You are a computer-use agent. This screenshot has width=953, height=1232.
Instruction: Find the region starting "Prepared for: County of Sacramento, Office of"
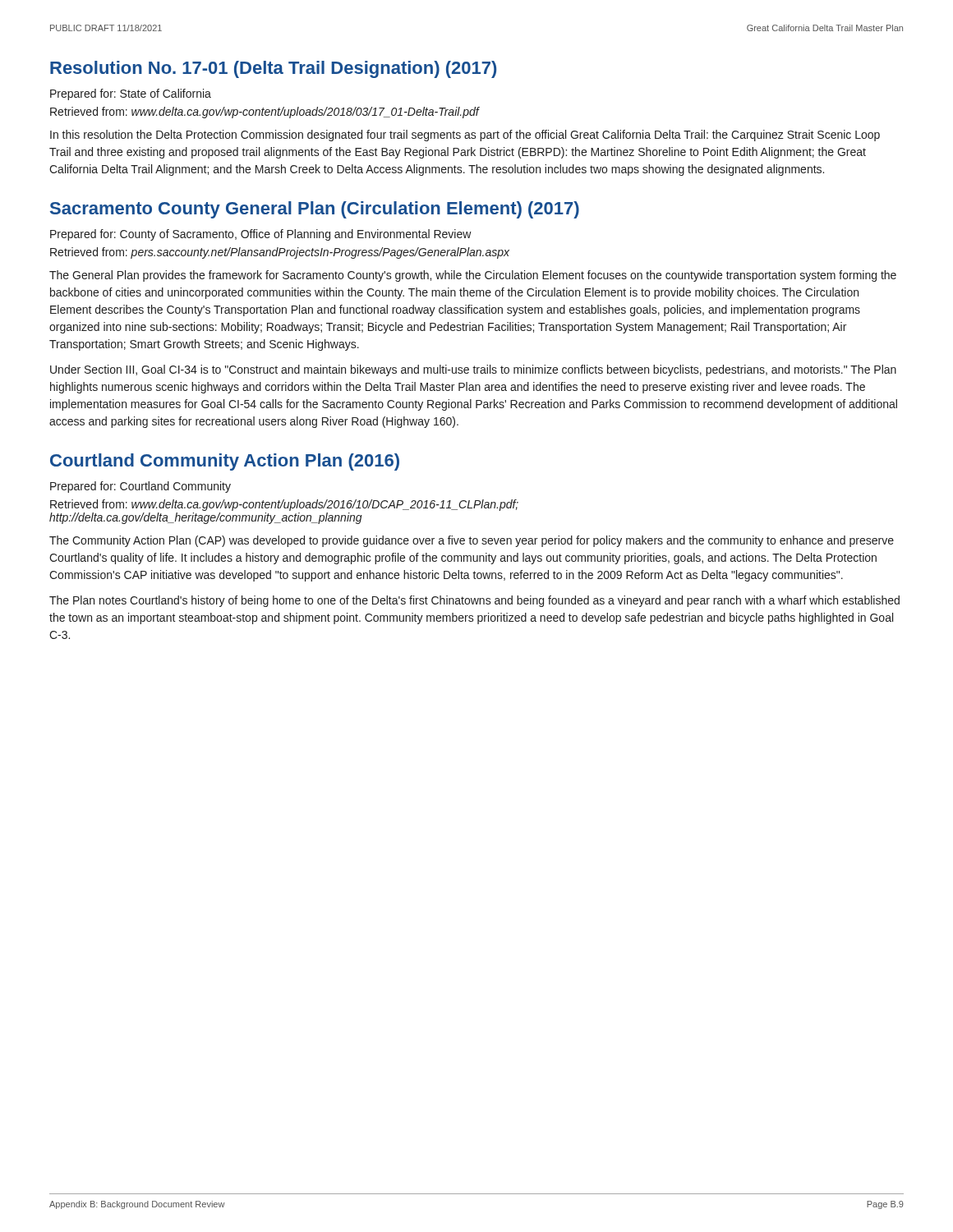pyautogui.click(x=476, y=234)
